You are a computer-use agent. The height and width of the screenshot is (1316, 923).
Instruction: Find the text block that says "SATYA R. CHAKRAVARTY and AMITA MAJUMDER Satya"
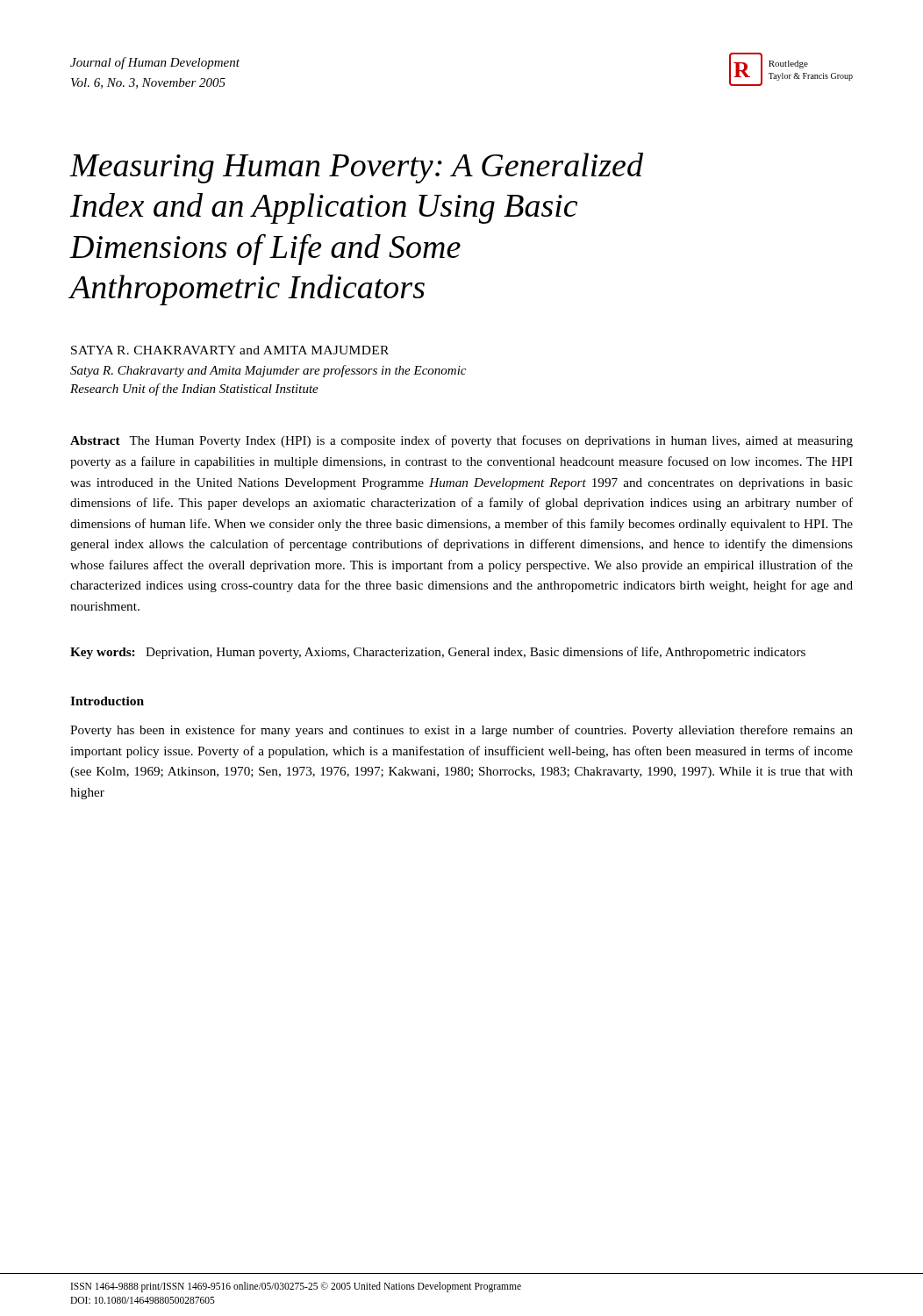(x=462, y=371)
